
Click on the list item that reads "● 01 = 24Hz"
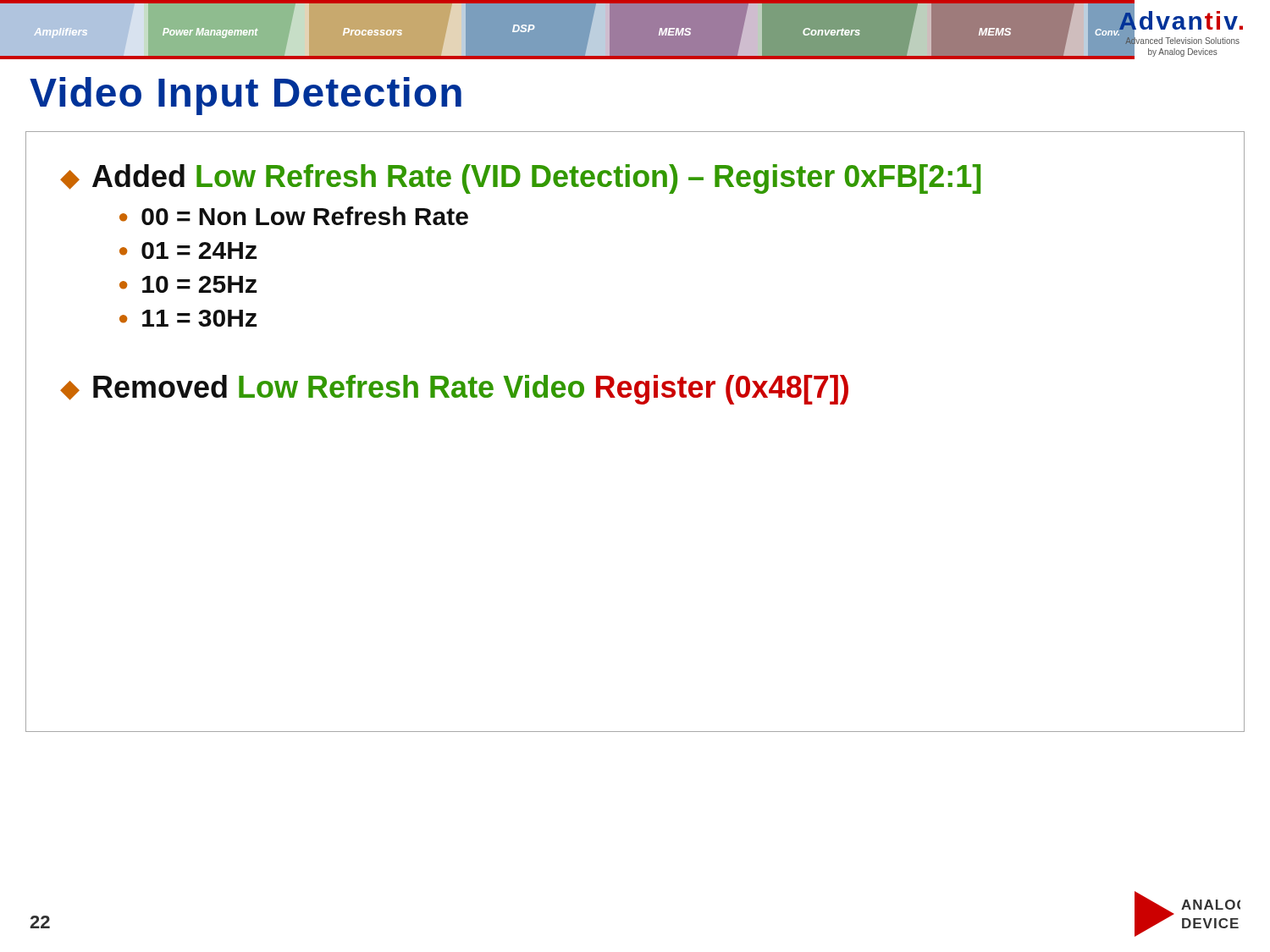188,250
